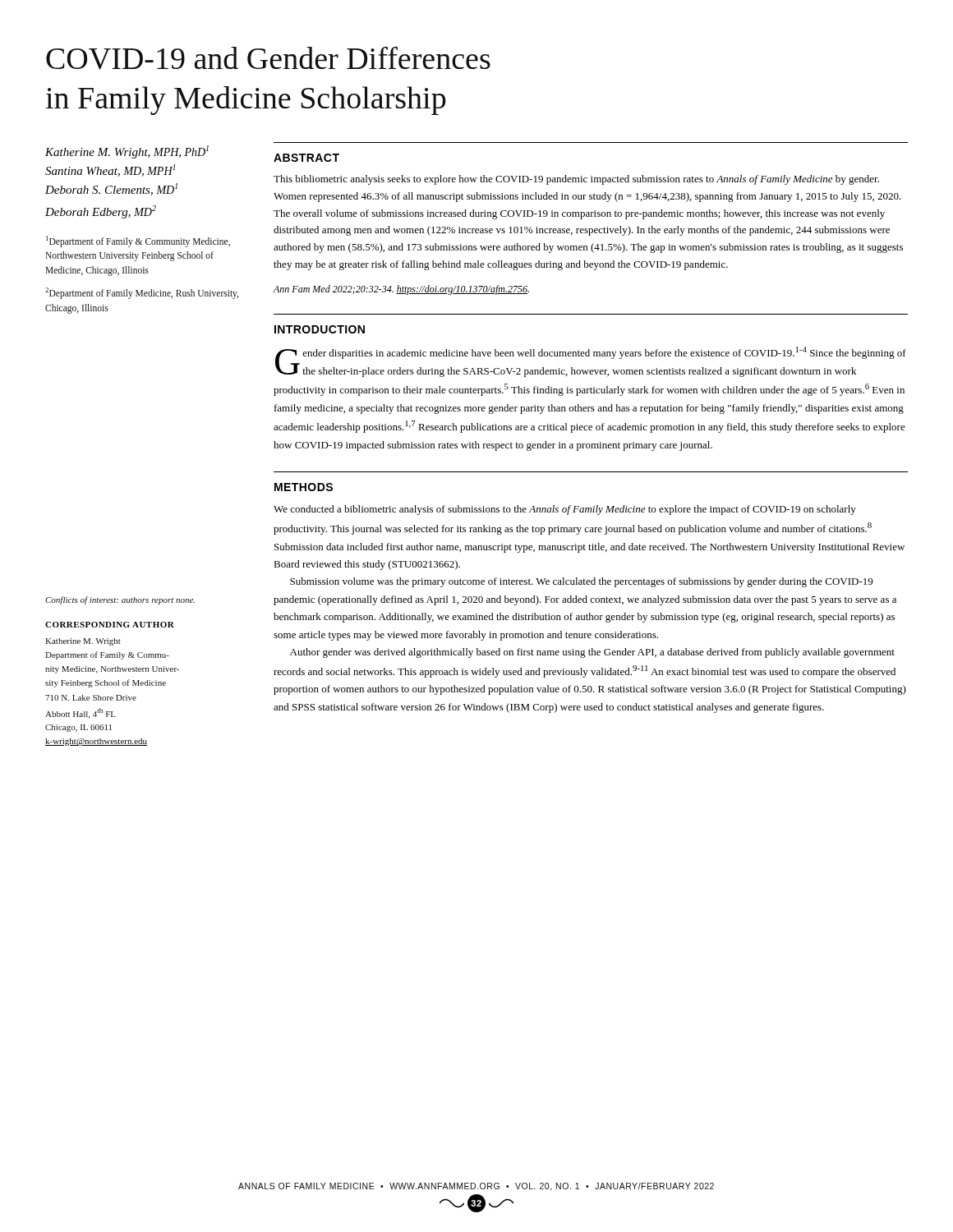Locate the block of text that opens with "Submission volume was"

(x=585, y=608)
